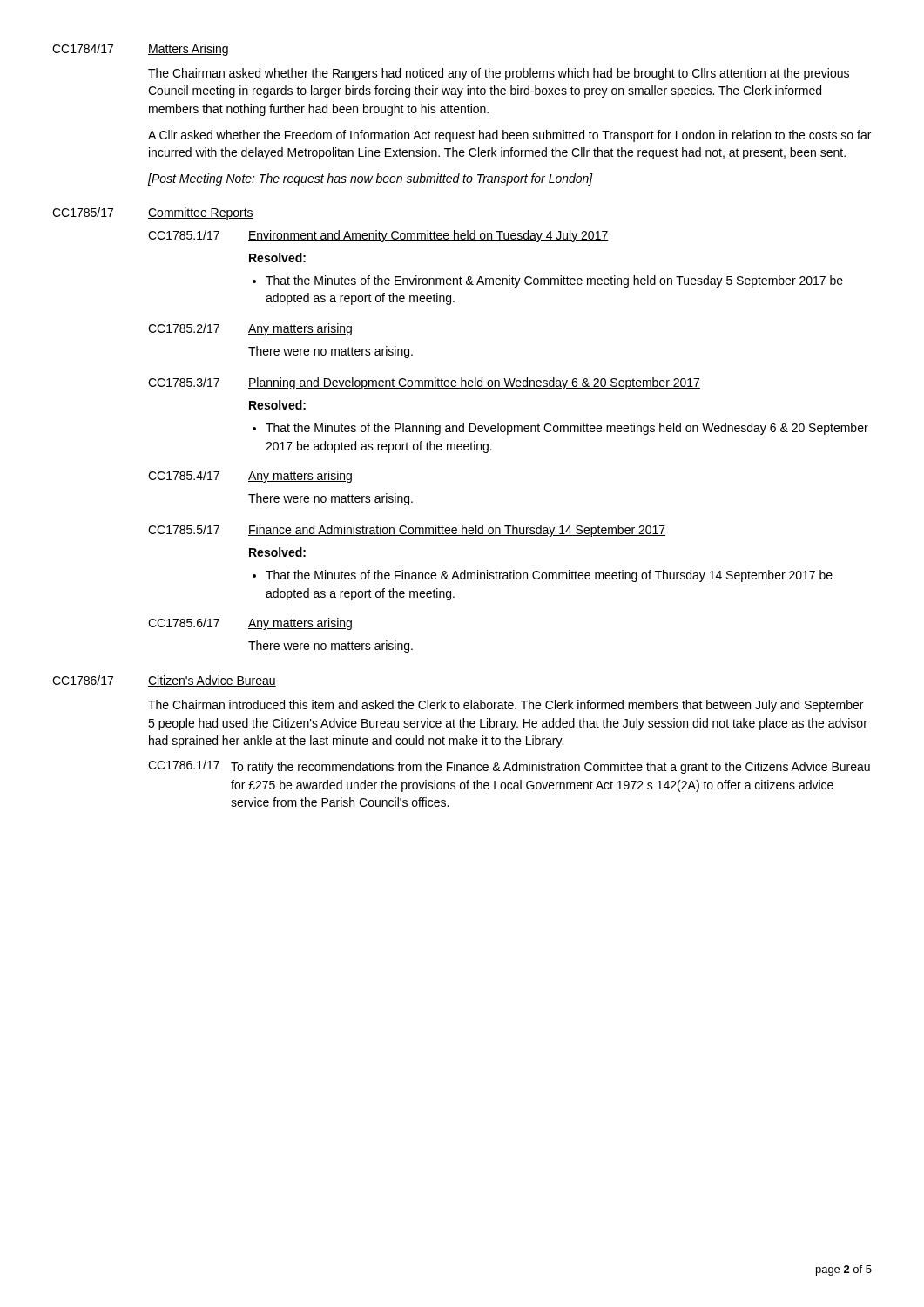Image resolution: width=924 pixels, height=1307 pixels.
Task: Select the text block that says "A Cllr asked whether"
Action: [x=510, y=144]
